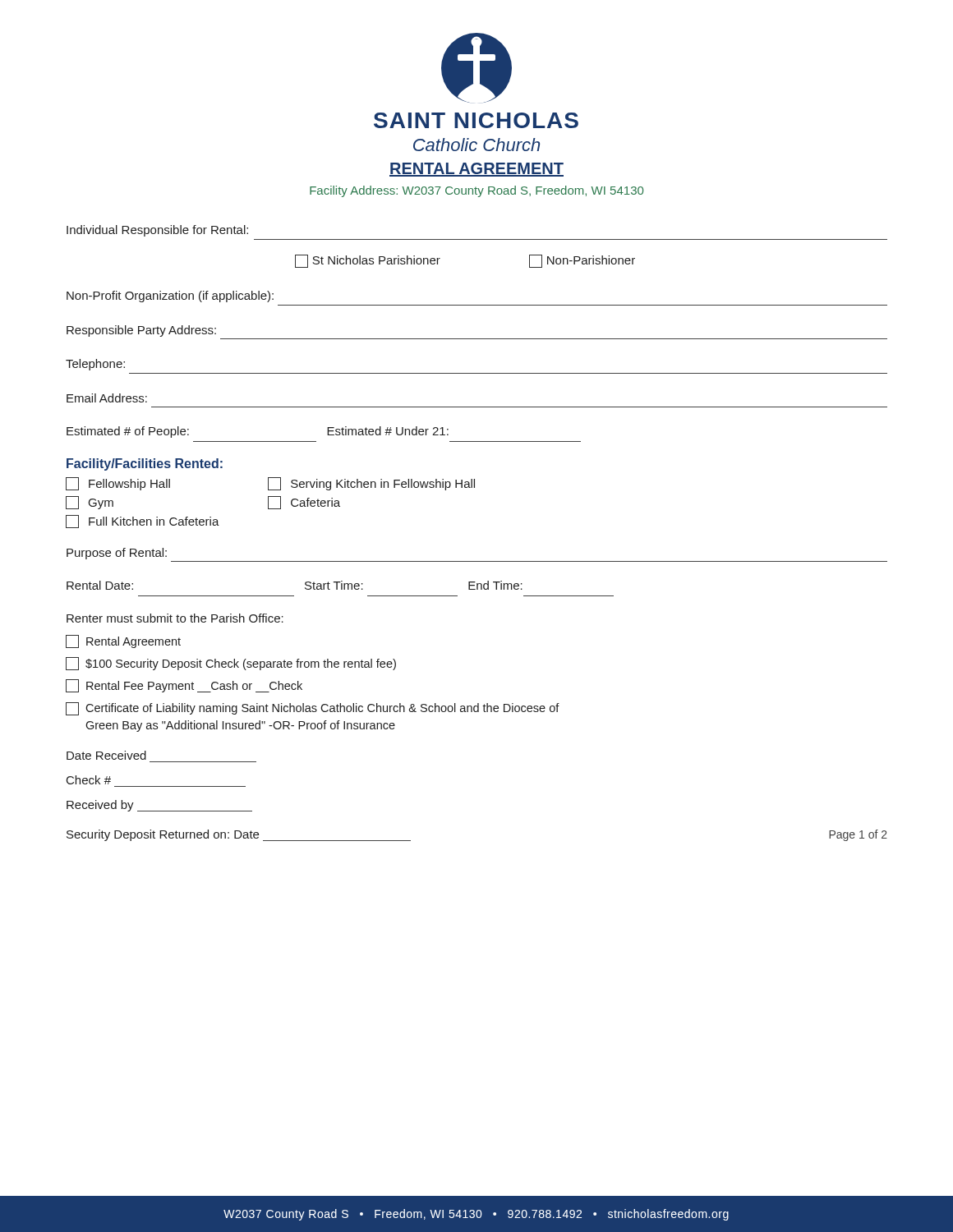Locate the logo
This screenshot has height=1232, width=953.
coord(476,103)
